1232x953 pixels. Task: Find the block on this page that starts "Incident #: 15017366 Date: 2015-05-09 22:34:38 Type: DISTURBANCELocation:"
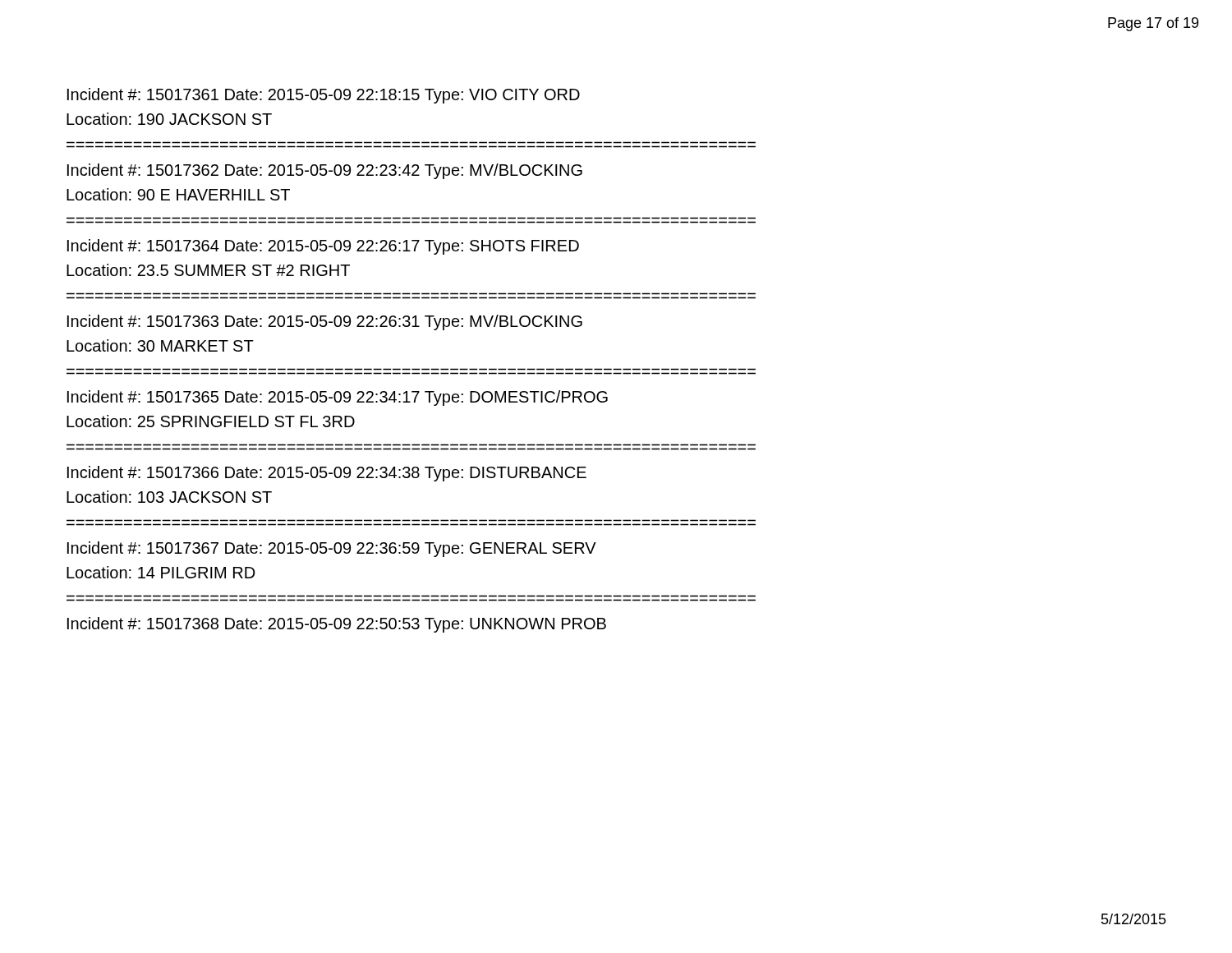click(x=327, y=474)
